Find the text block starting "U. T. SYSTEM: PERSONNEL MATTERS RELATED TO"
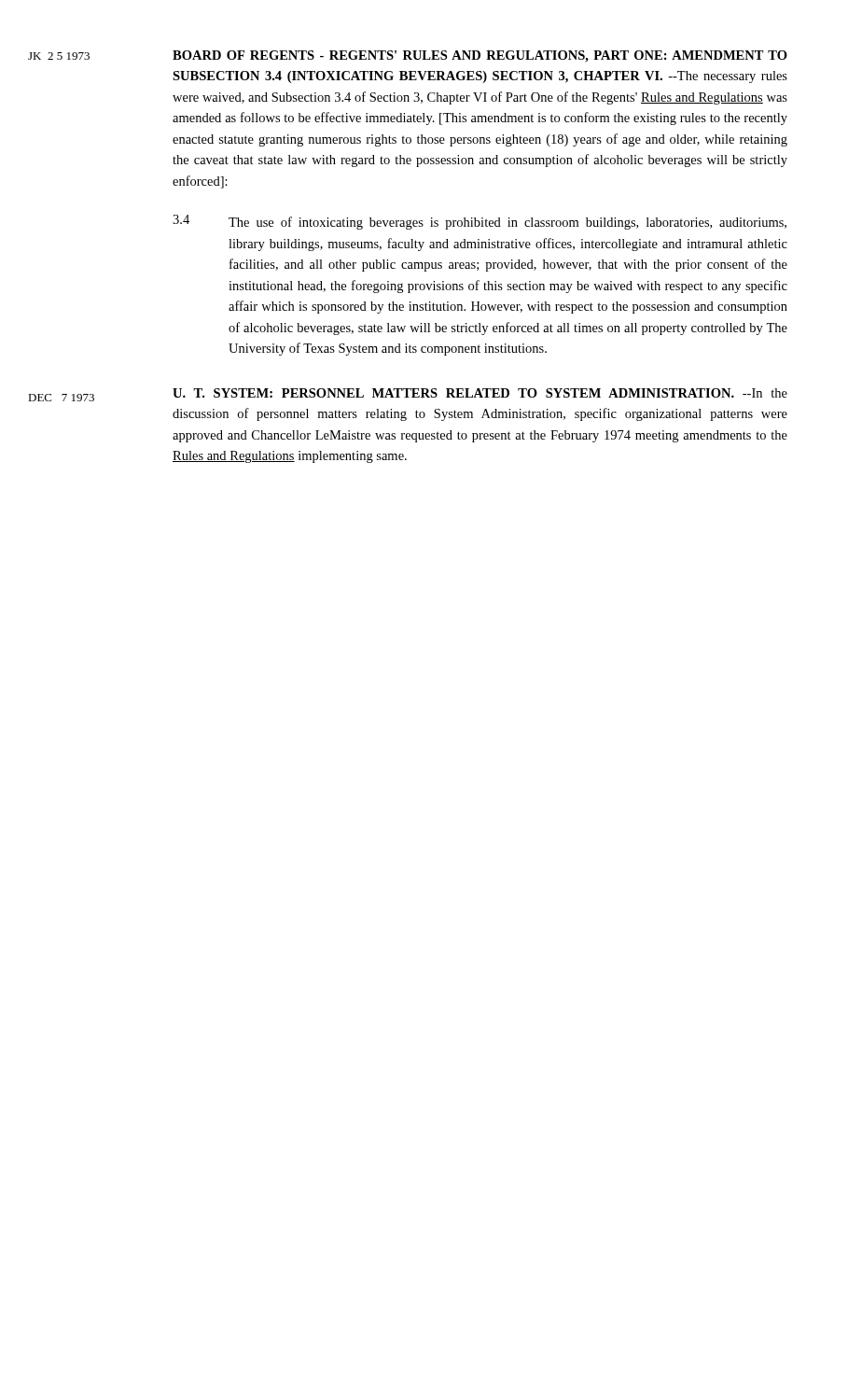 480,424
